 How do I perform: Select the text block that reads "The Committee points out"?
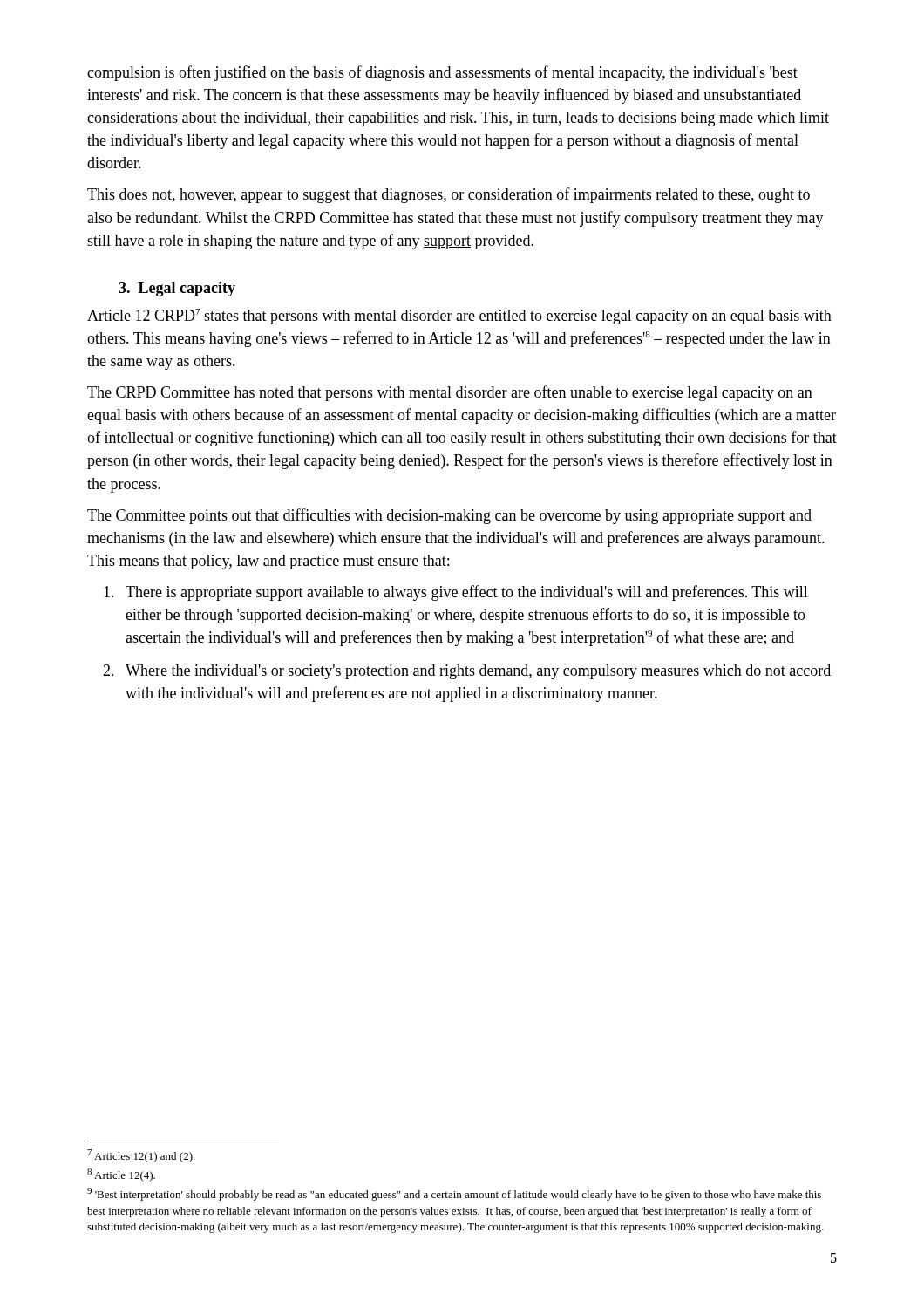(462, 538)
